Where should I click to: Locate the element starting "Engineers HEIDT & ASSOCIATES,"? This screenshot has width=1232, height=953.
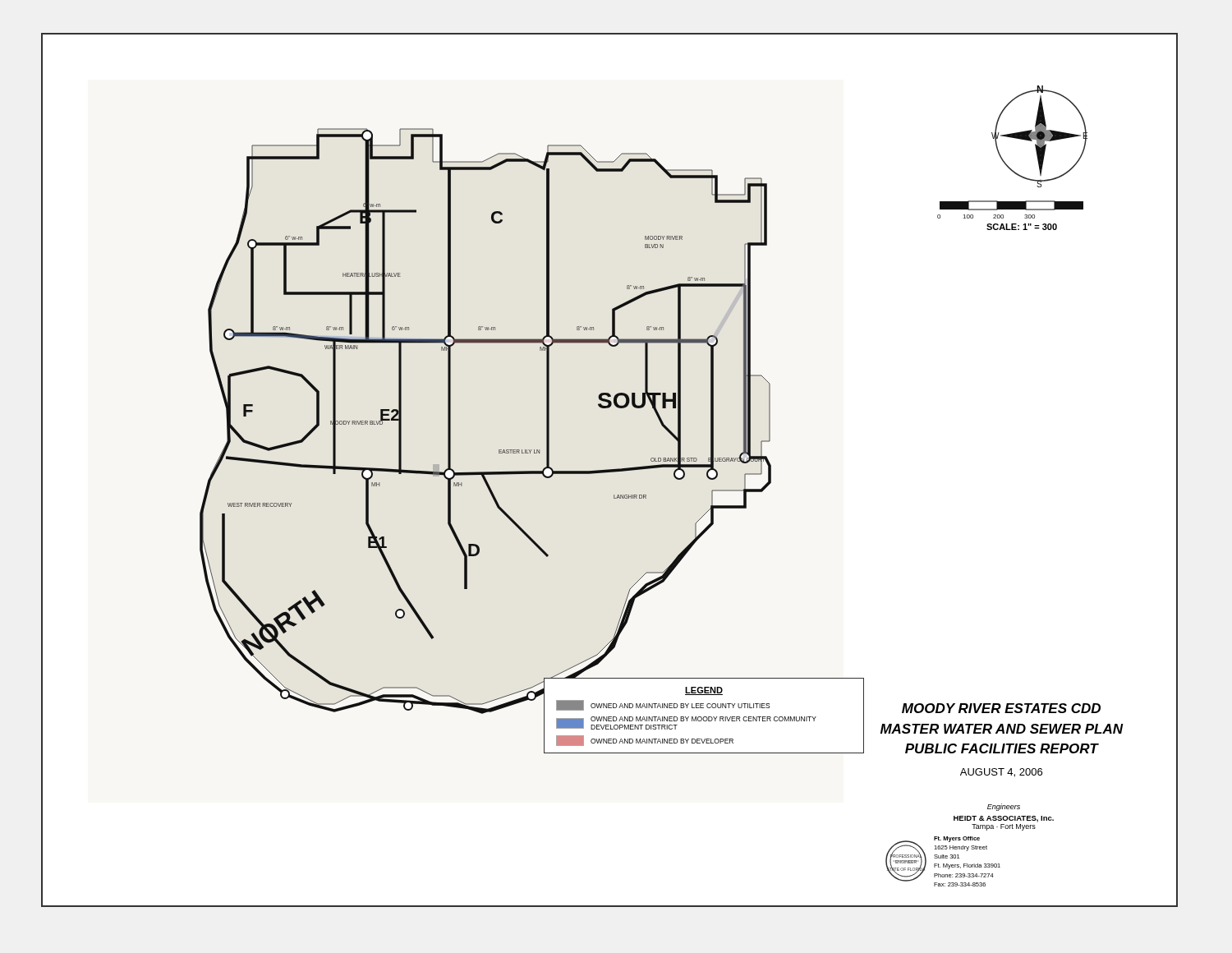pyautogui.click(x=1004, y=807)
